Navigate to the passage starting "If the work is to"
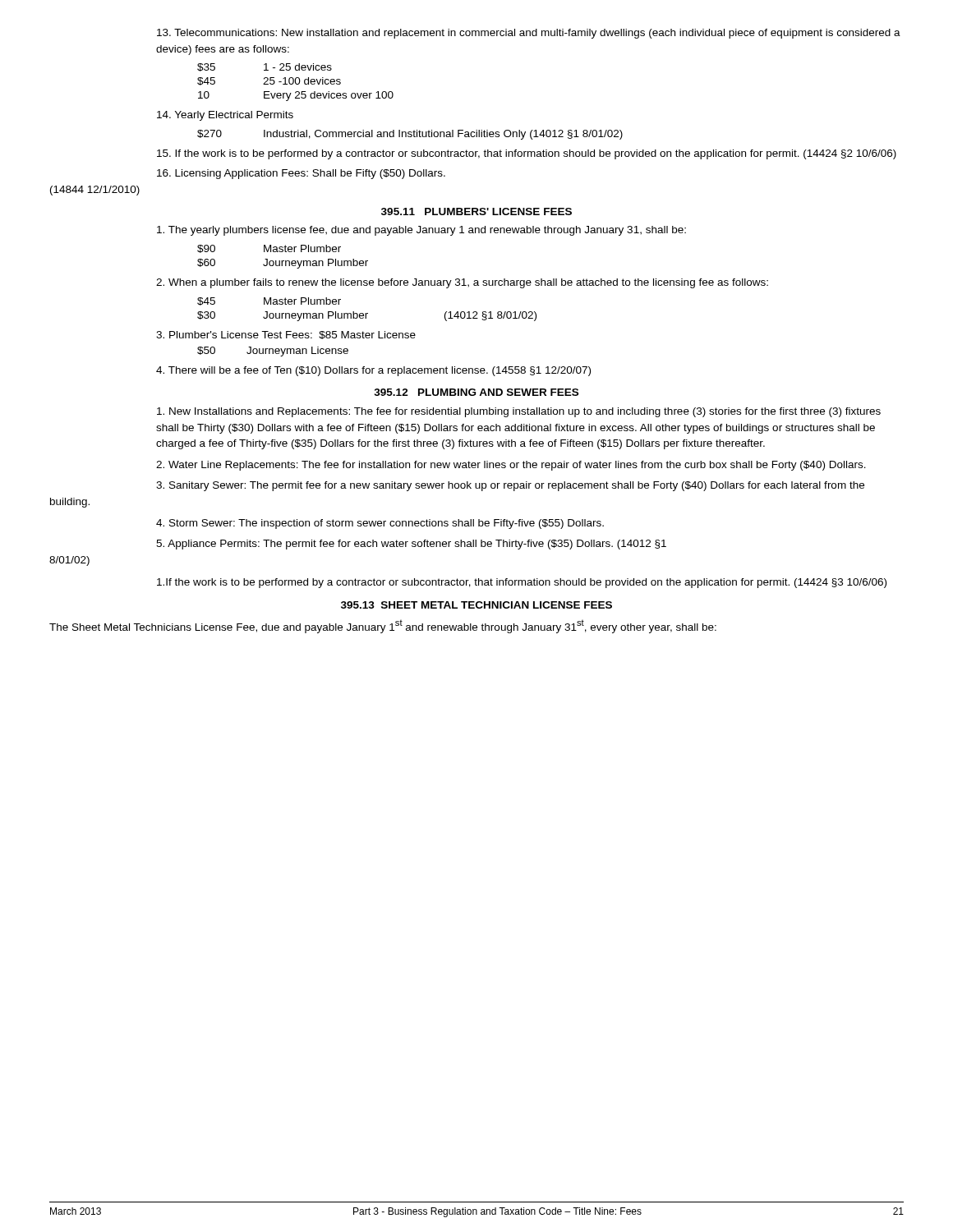This screenshot has width=953, height=1232. point(522,582)
